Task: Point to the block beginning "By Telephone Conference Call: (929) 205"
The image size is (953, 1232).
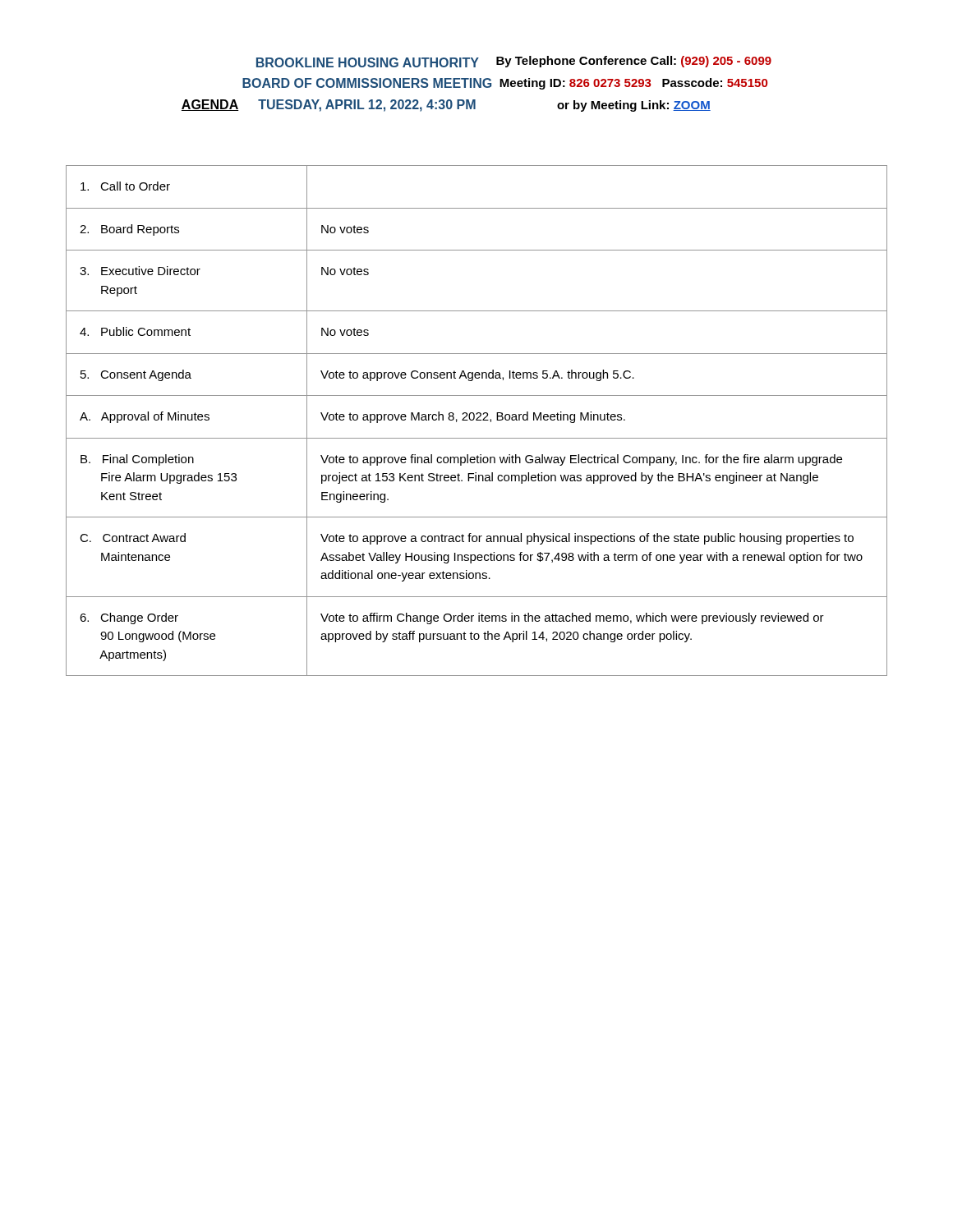Action: pyautogui.click(x=634, y=83)
